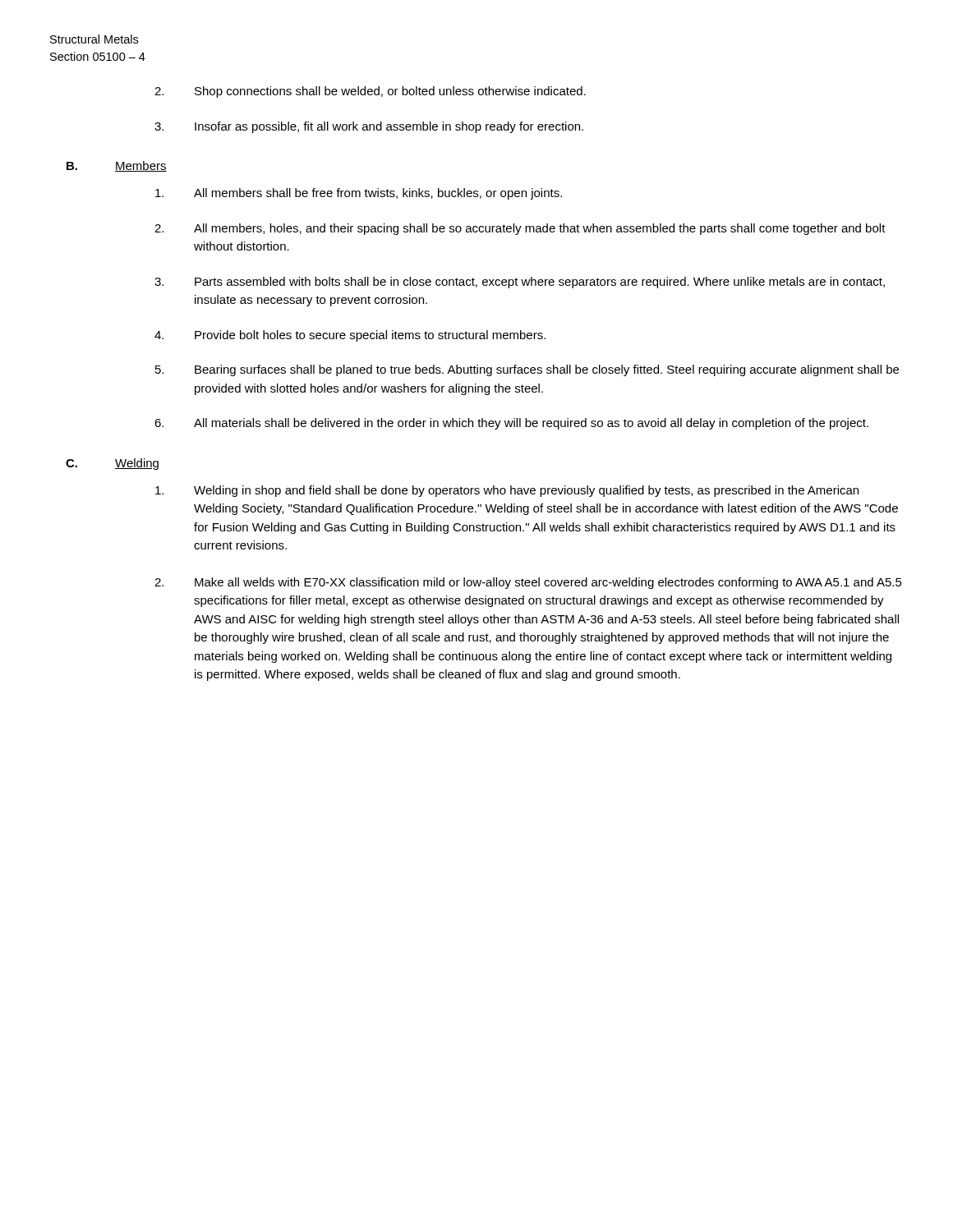Select the list item with the text "All members shall be free"
This screenshot has height=1232, width=953.
526,193
